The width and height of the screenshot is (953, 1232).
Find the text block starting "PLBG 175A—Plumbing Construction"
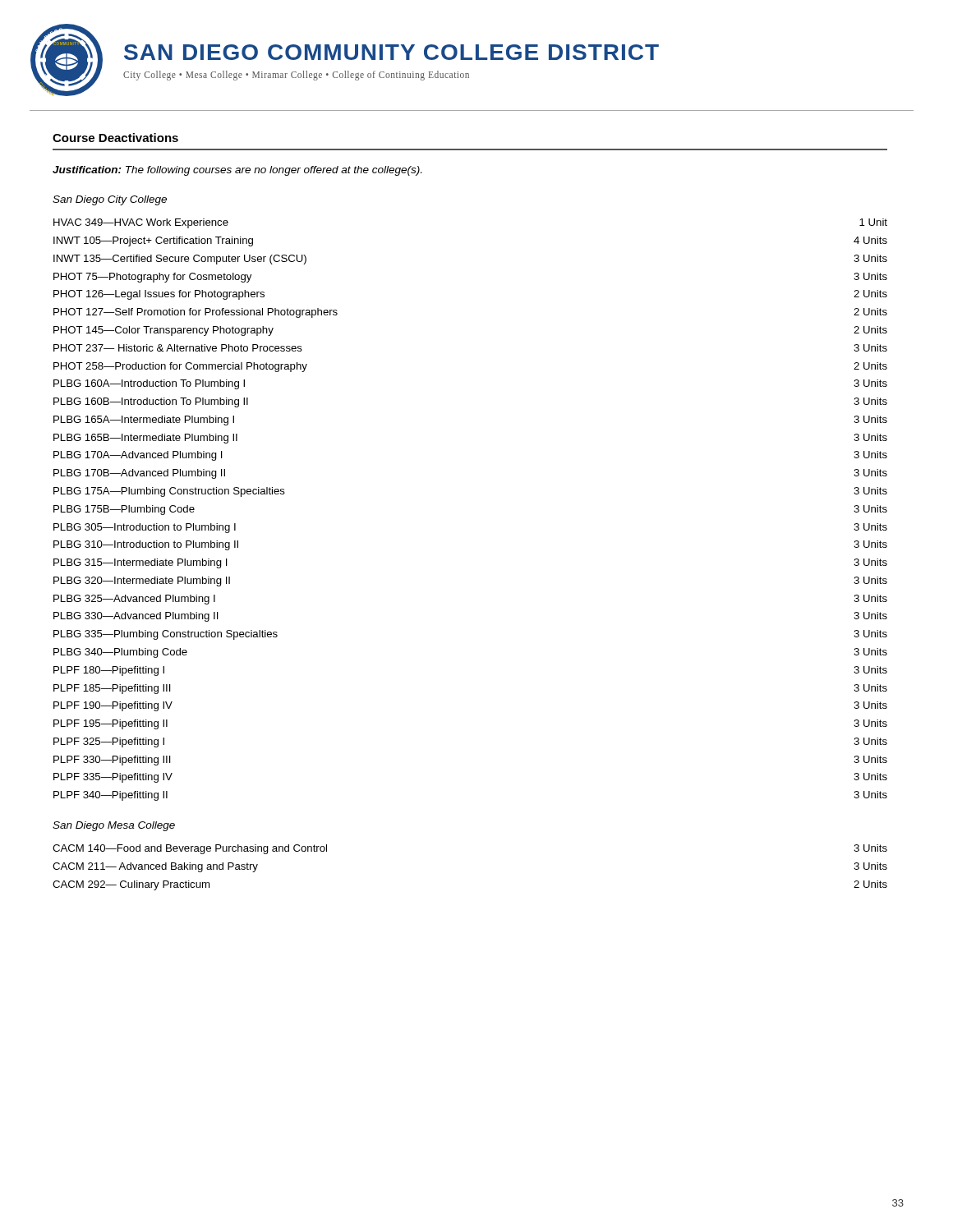coord(171,493)
